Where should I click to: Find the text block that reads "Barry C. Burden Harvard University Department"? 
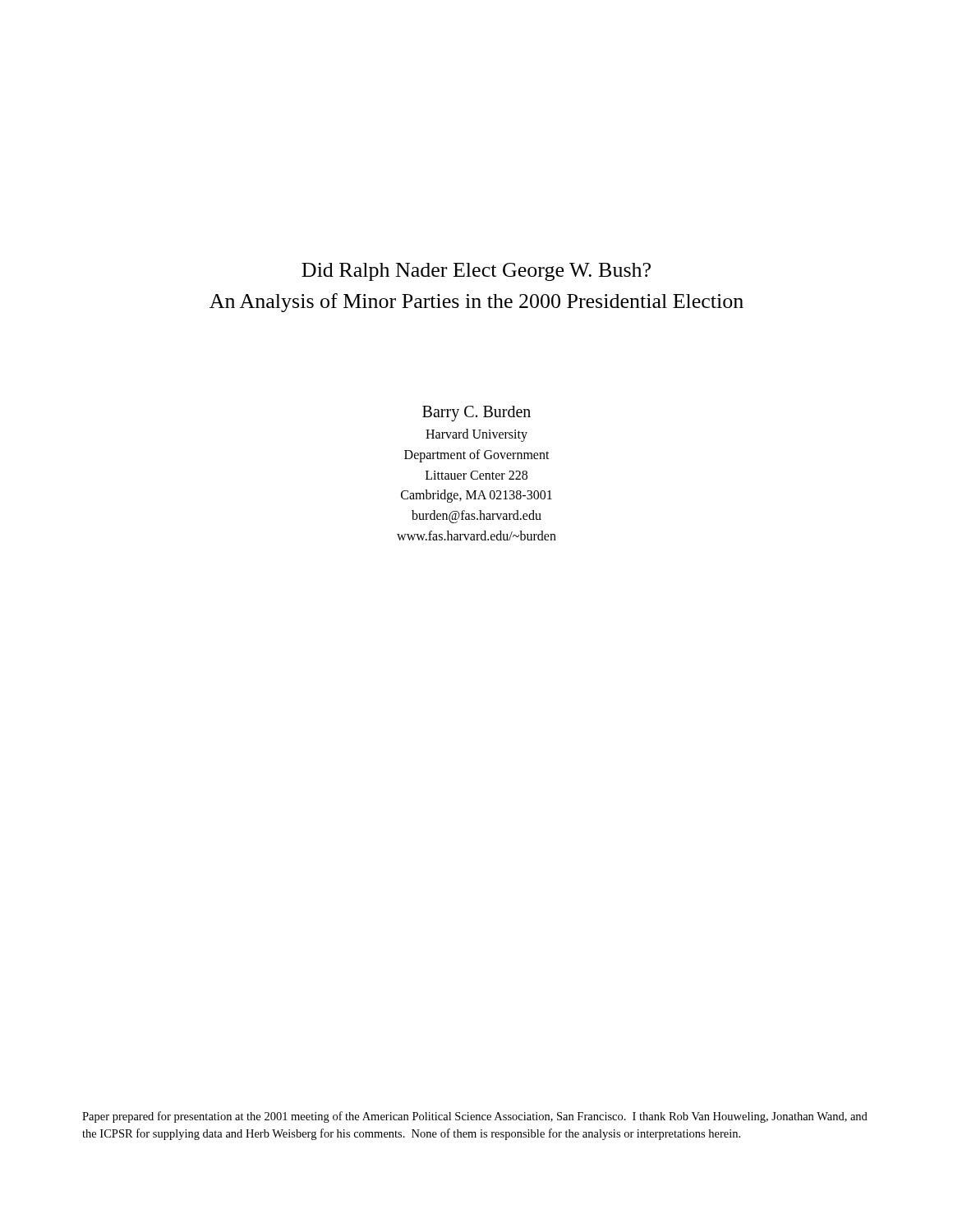[476, 475]
